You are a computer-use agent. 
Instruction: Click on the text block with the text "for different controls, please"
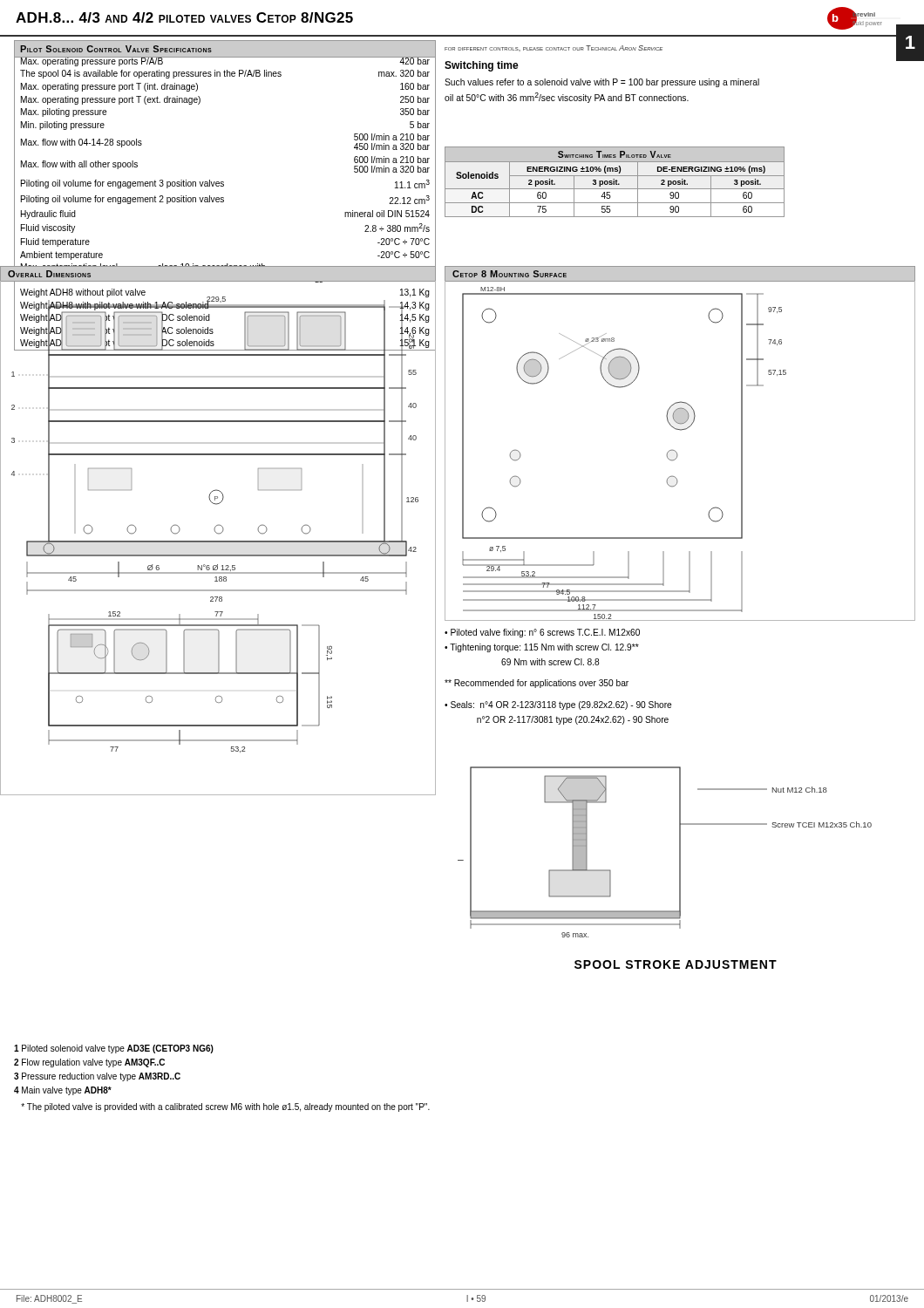point(554,48)
